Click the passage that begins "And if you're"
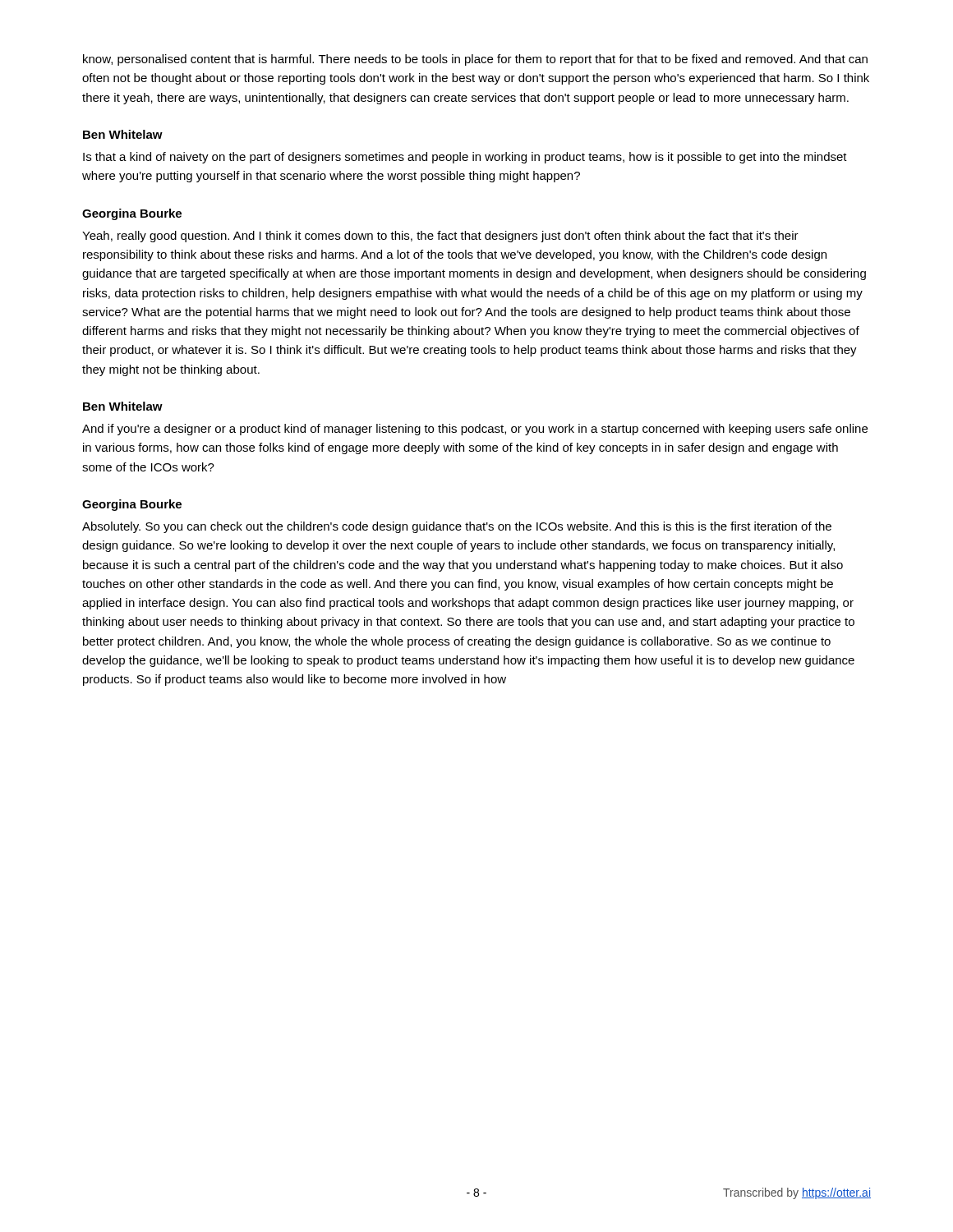953x1232 pixels. click(x=475, y=447)
